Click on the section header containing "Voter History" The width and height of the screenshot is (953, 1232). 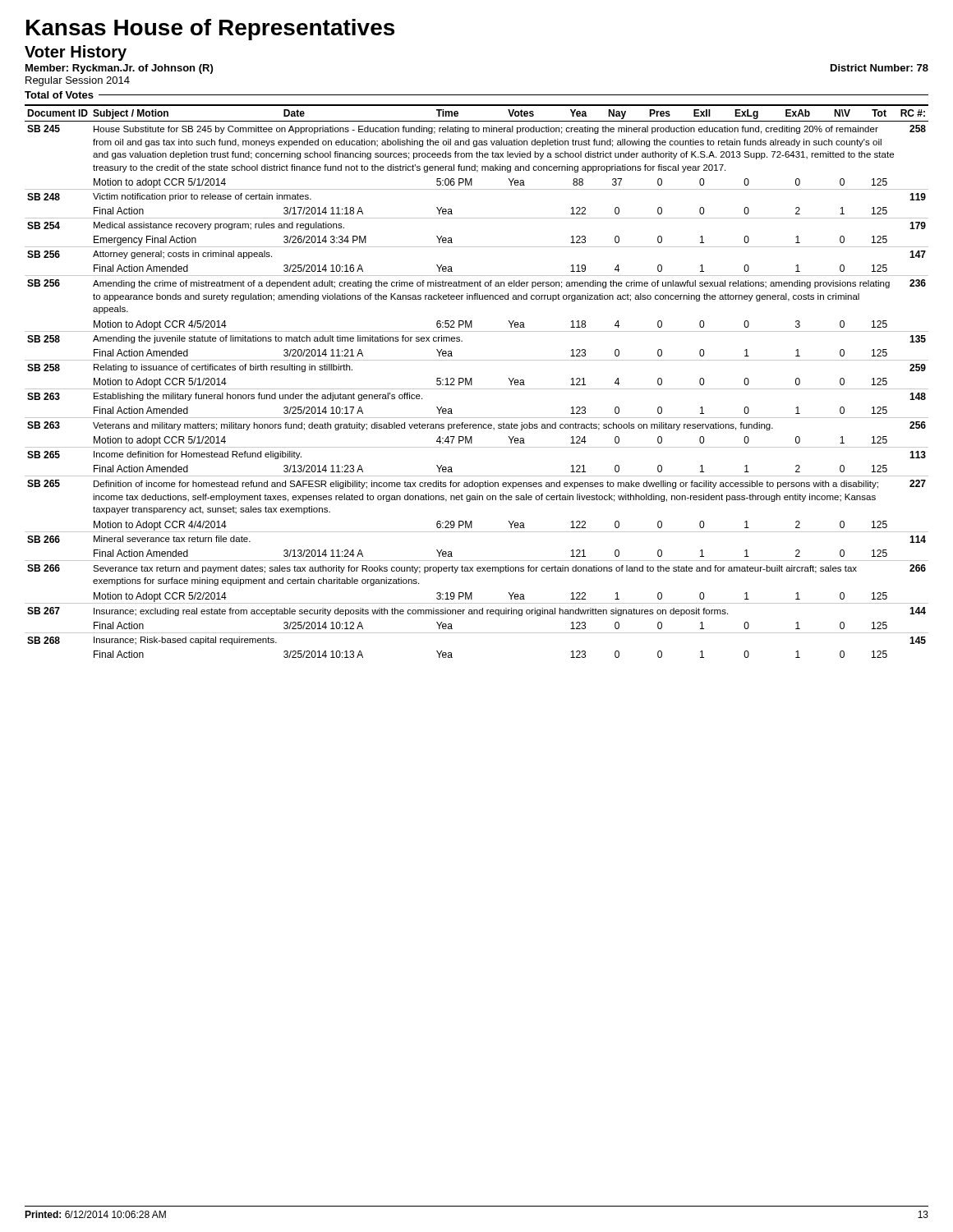(76, 52)
